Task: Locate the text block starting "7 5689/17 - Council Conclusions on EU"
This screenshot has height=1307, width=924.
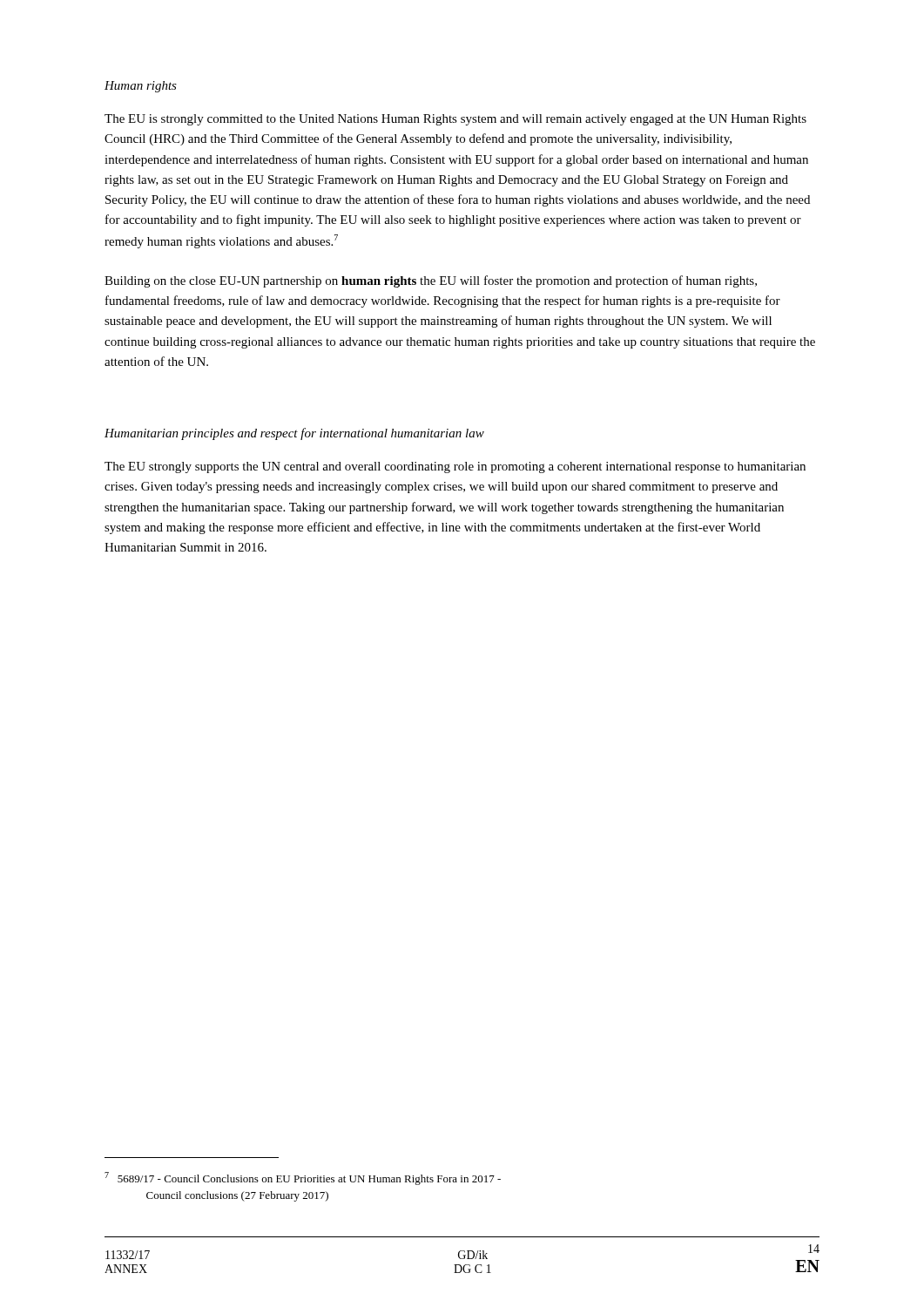Action: click(x=462, y=1181)
